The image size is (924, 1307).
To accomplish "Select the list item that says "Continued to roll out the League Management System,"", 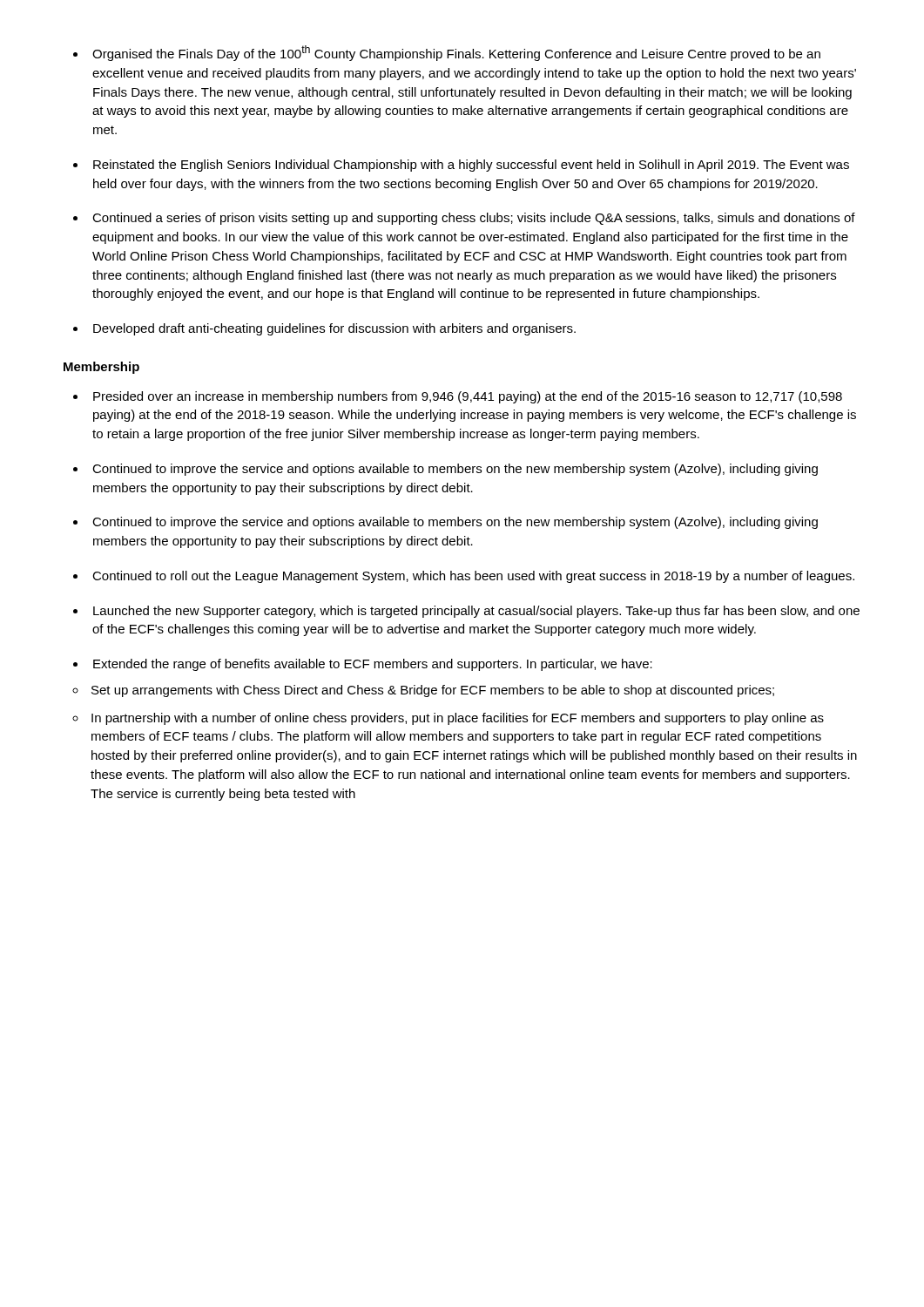I will (474, 575).
